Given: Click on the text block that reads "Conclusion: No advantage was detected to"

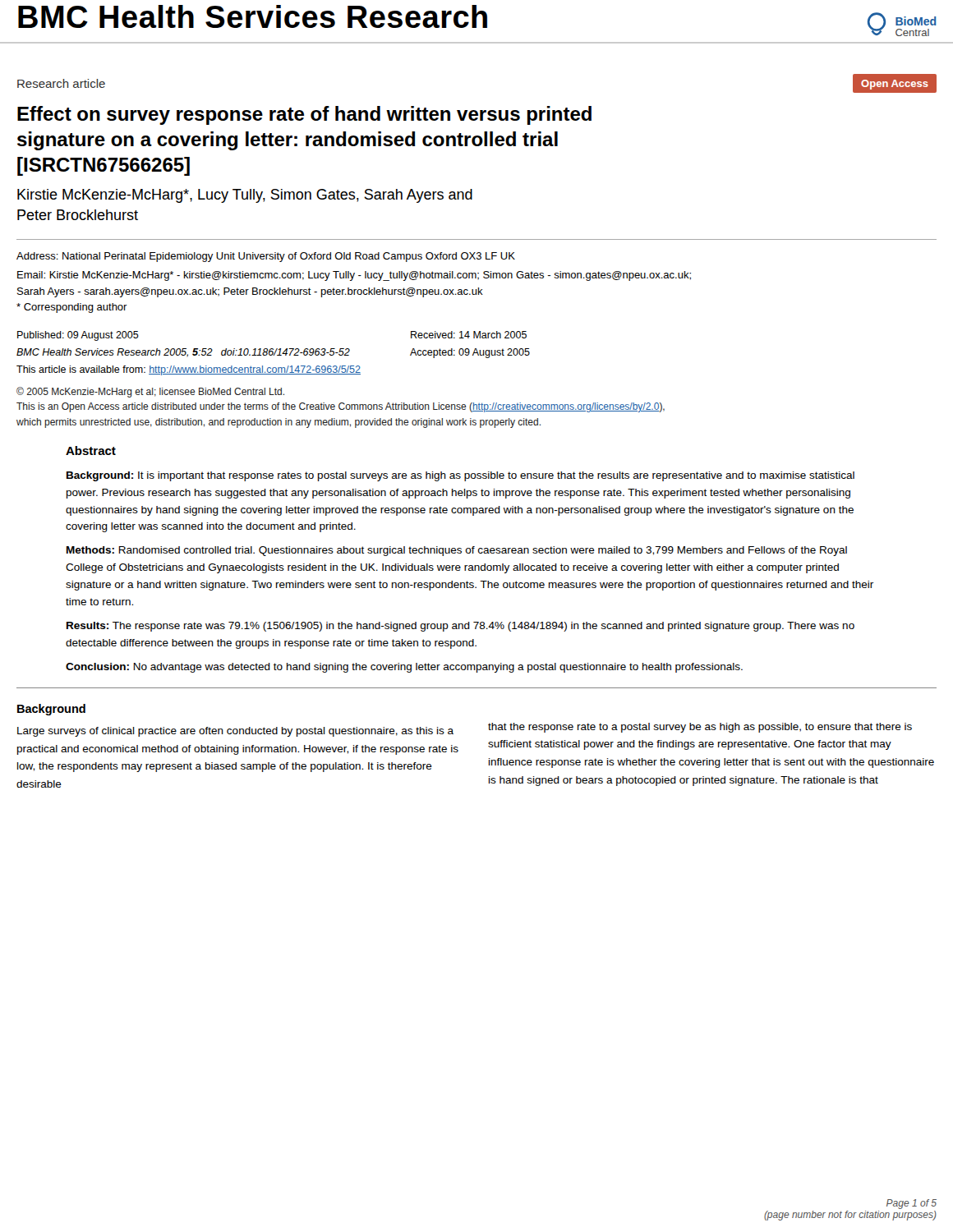Looking at the screenshot, I should click(405, 667).
